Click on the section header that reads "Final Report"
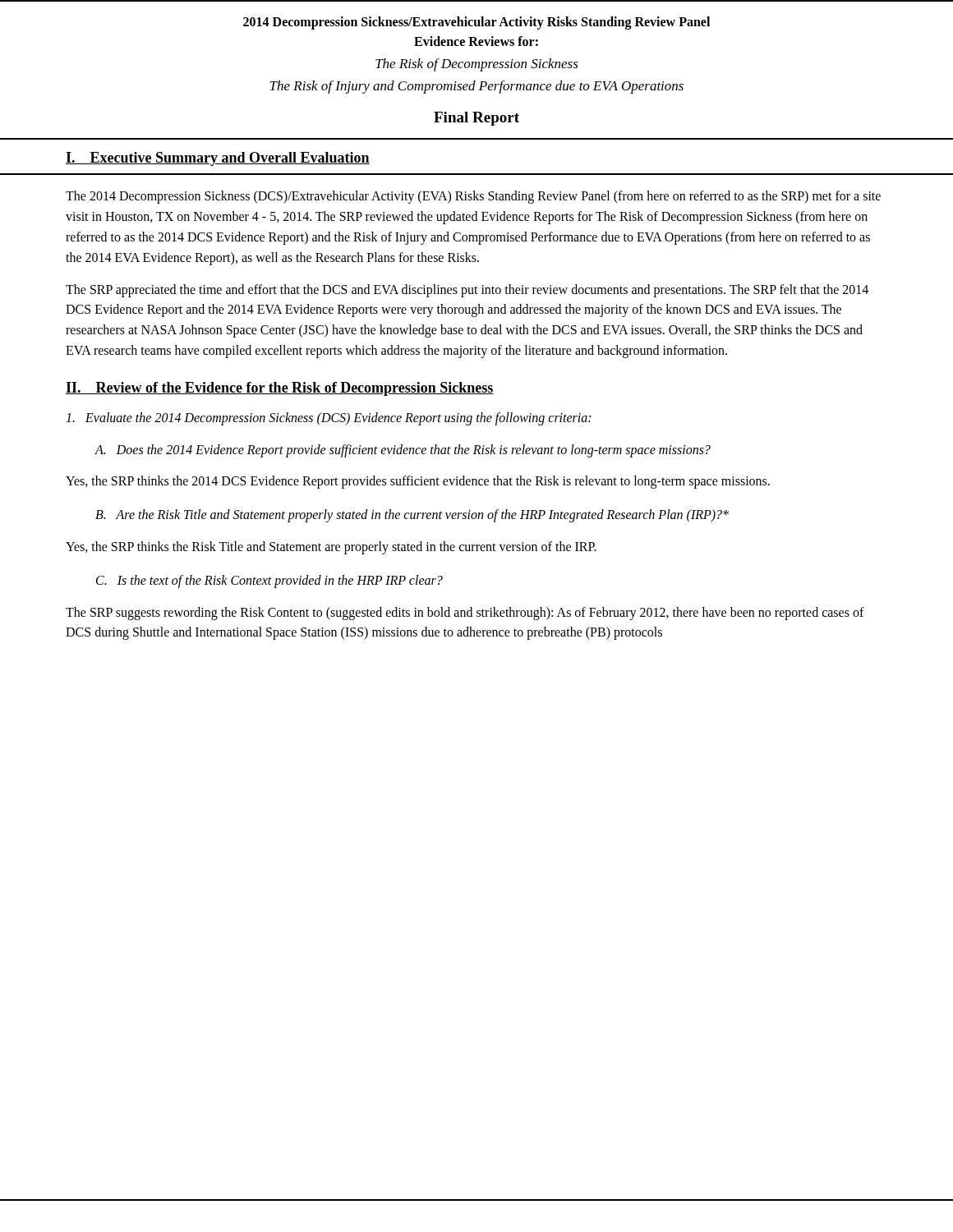This screenshot has height=1232, width=953. coord(476,117)
